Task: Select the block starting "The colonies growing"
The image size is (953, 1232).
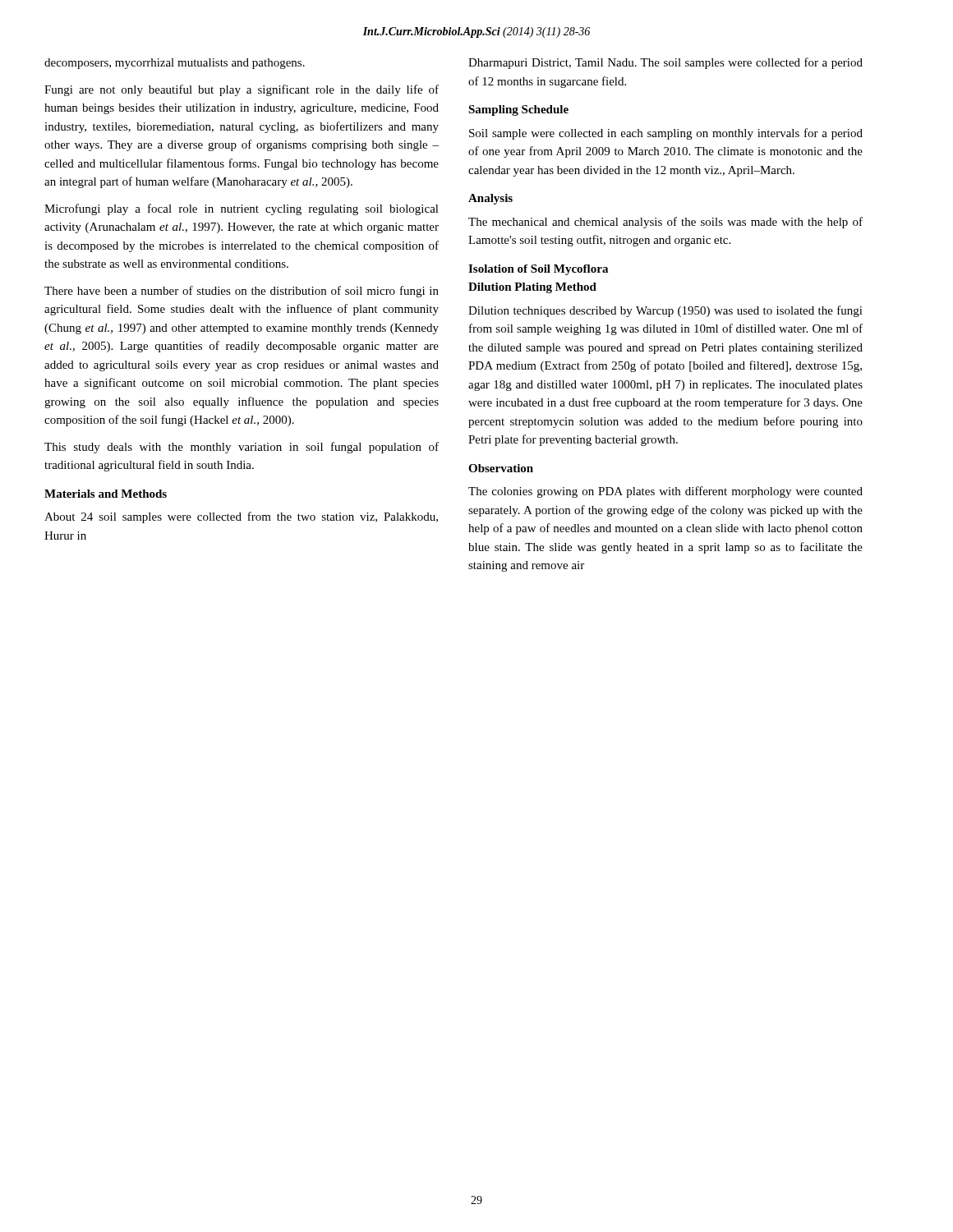Action: (x=665, y=528)
